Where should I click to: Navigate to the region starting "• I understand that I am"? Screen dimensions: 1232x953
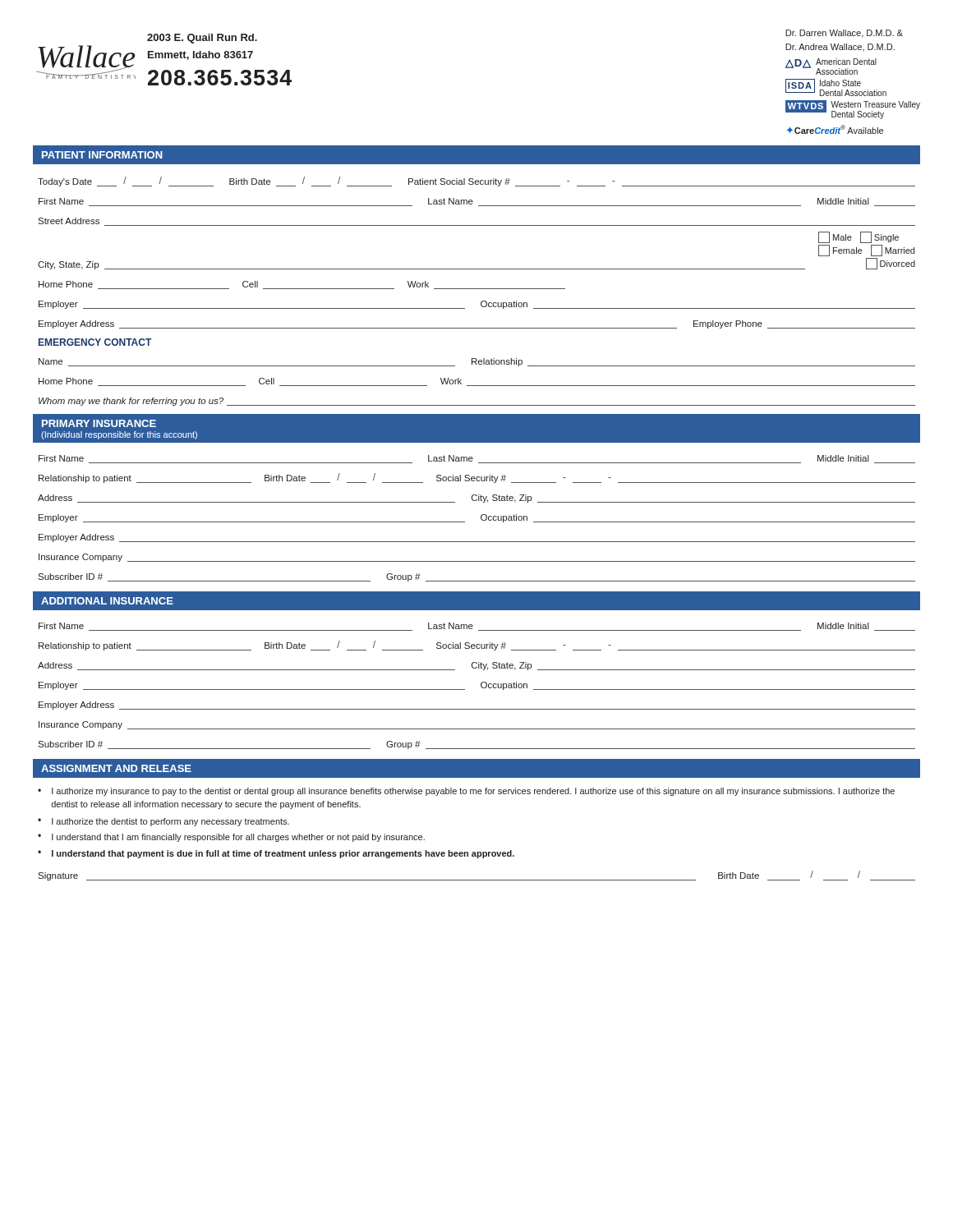coord(232,837)
